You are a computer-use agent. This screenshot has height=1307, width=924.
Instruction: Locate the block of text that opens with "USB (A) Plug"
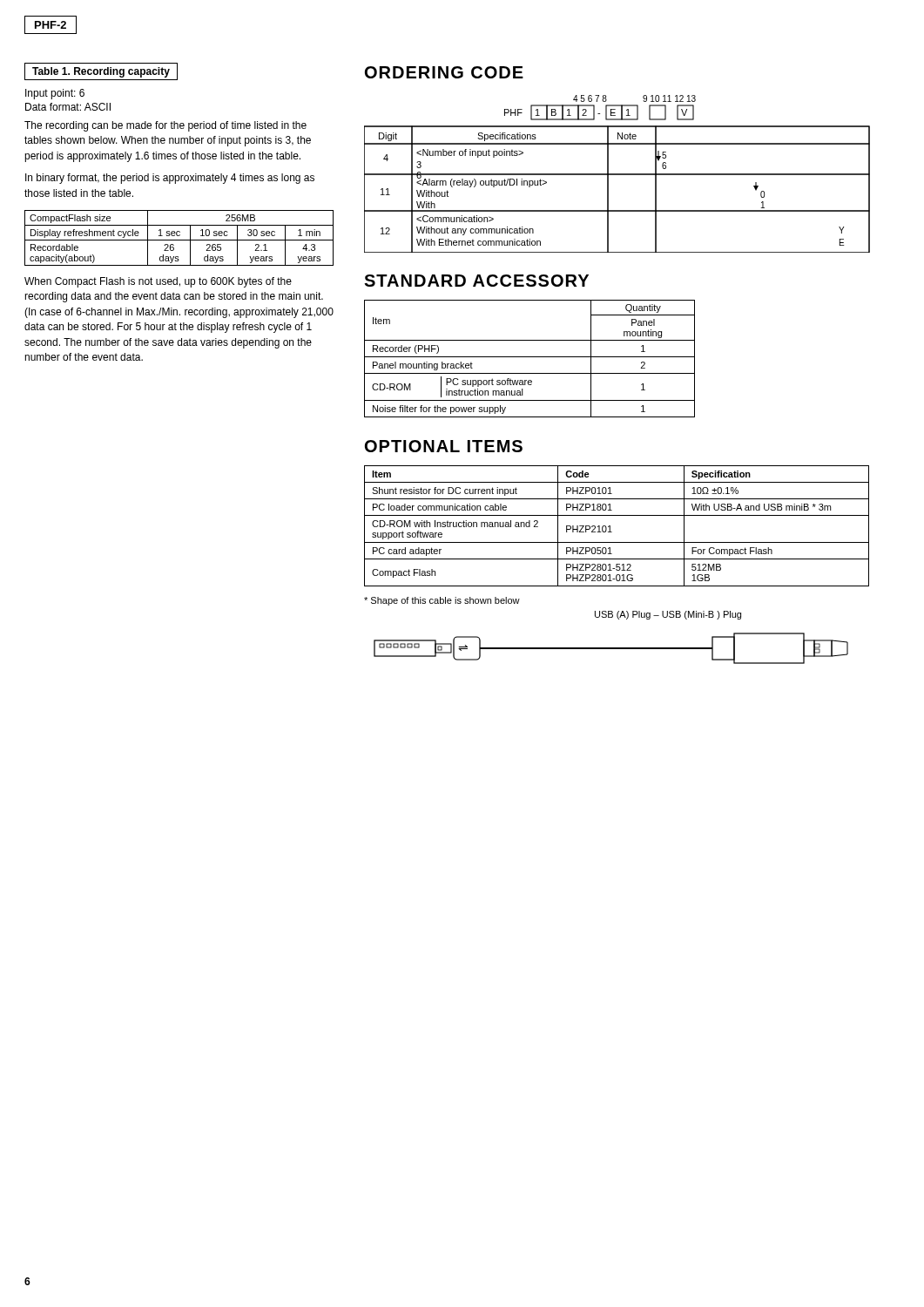coord(668,614)
